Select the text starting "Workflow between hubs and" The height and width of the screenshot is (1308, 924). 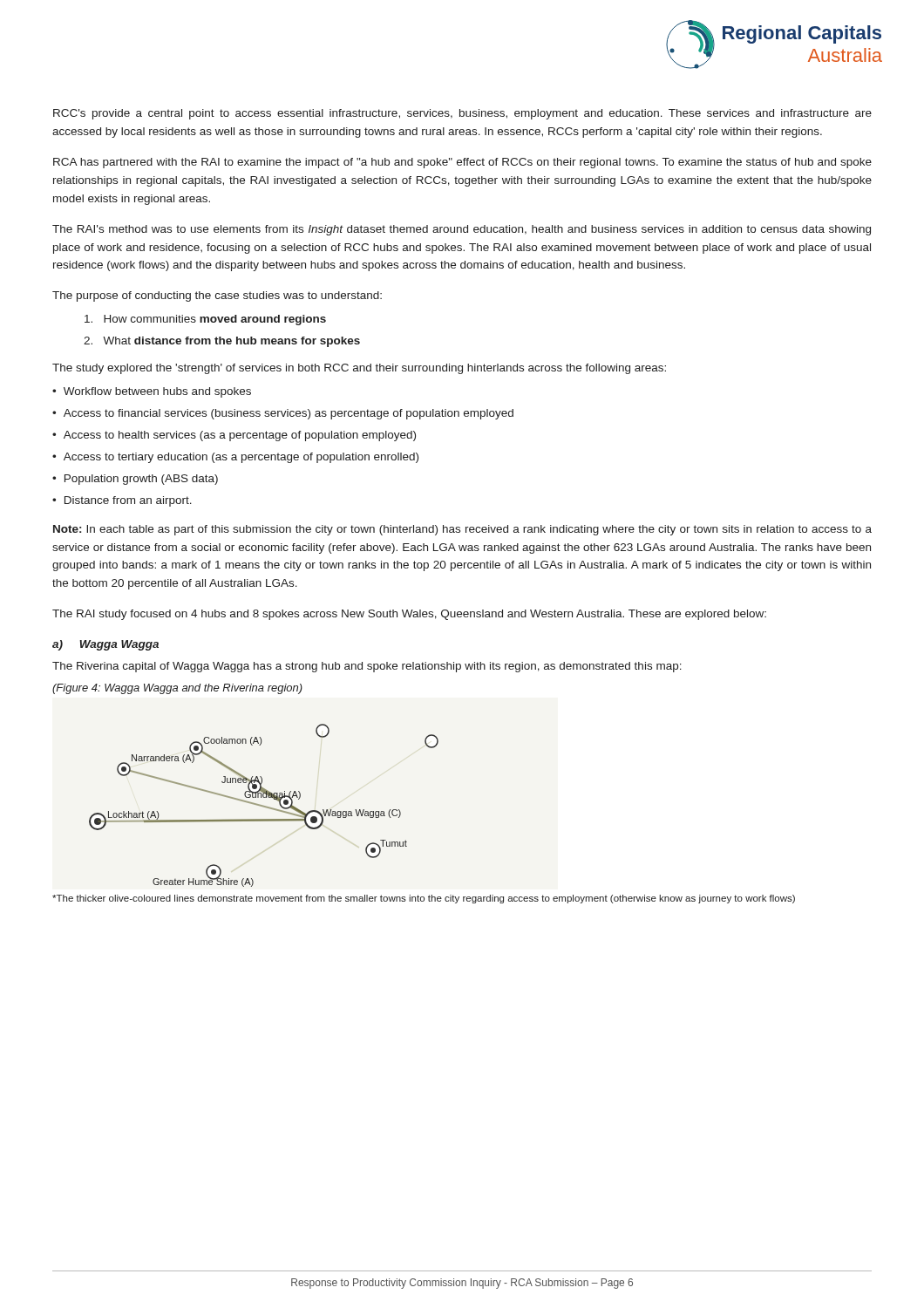(157, 391)
